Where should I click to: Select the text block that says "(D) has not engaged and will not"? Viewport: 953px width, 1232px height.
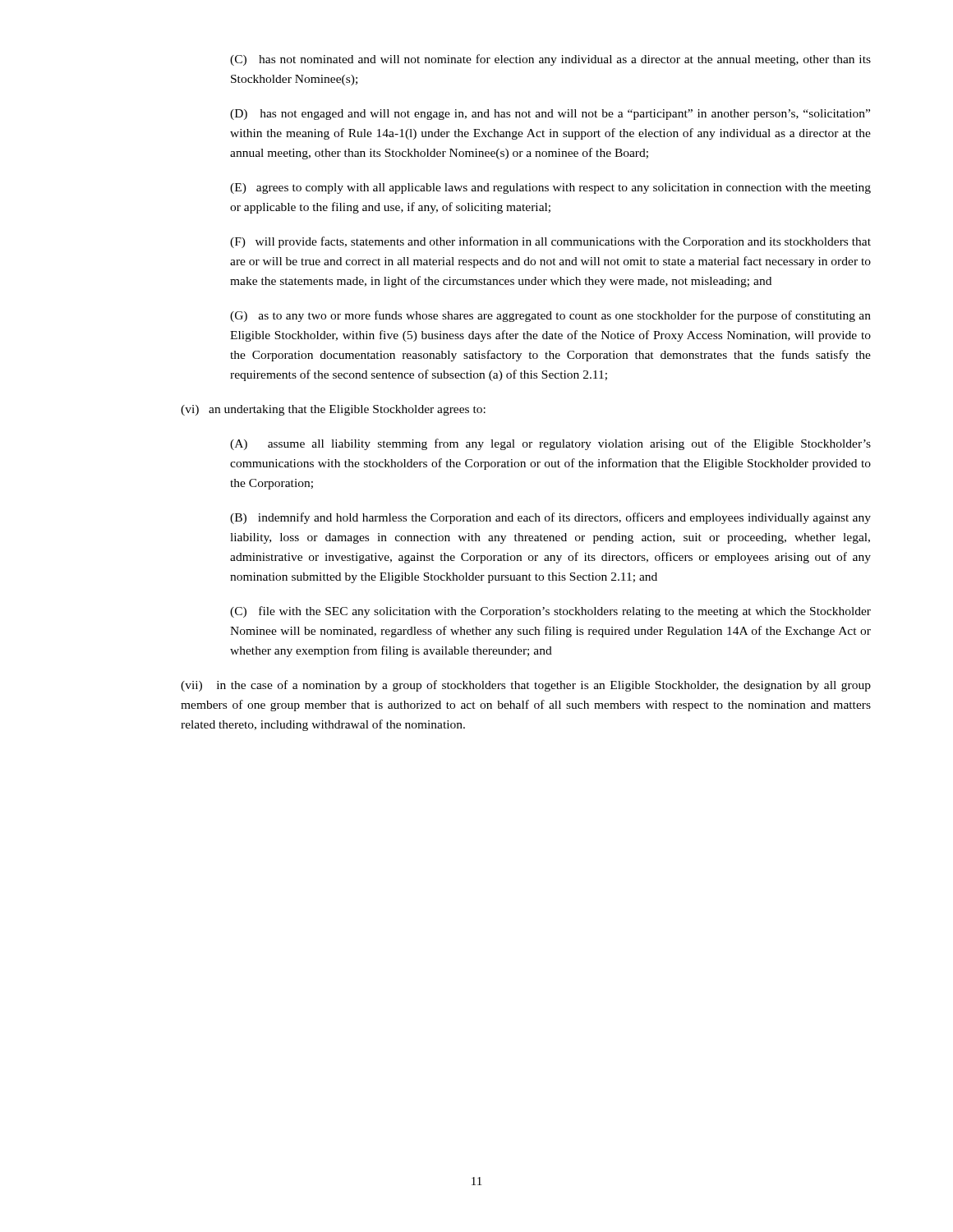click(x=476, y=133)
